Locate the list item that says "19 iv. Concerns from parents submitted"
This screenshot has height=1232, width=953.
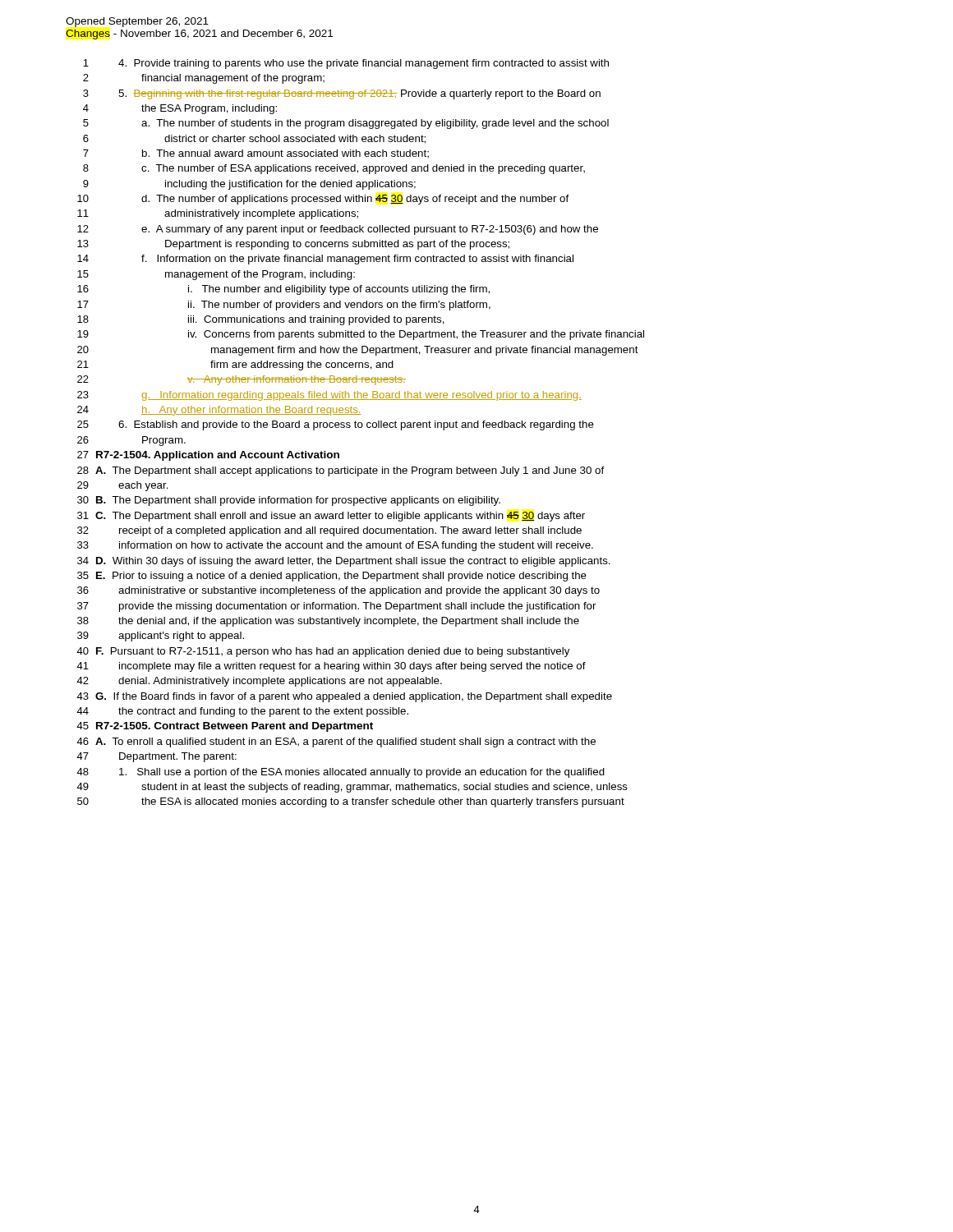[x=476, y=335]
